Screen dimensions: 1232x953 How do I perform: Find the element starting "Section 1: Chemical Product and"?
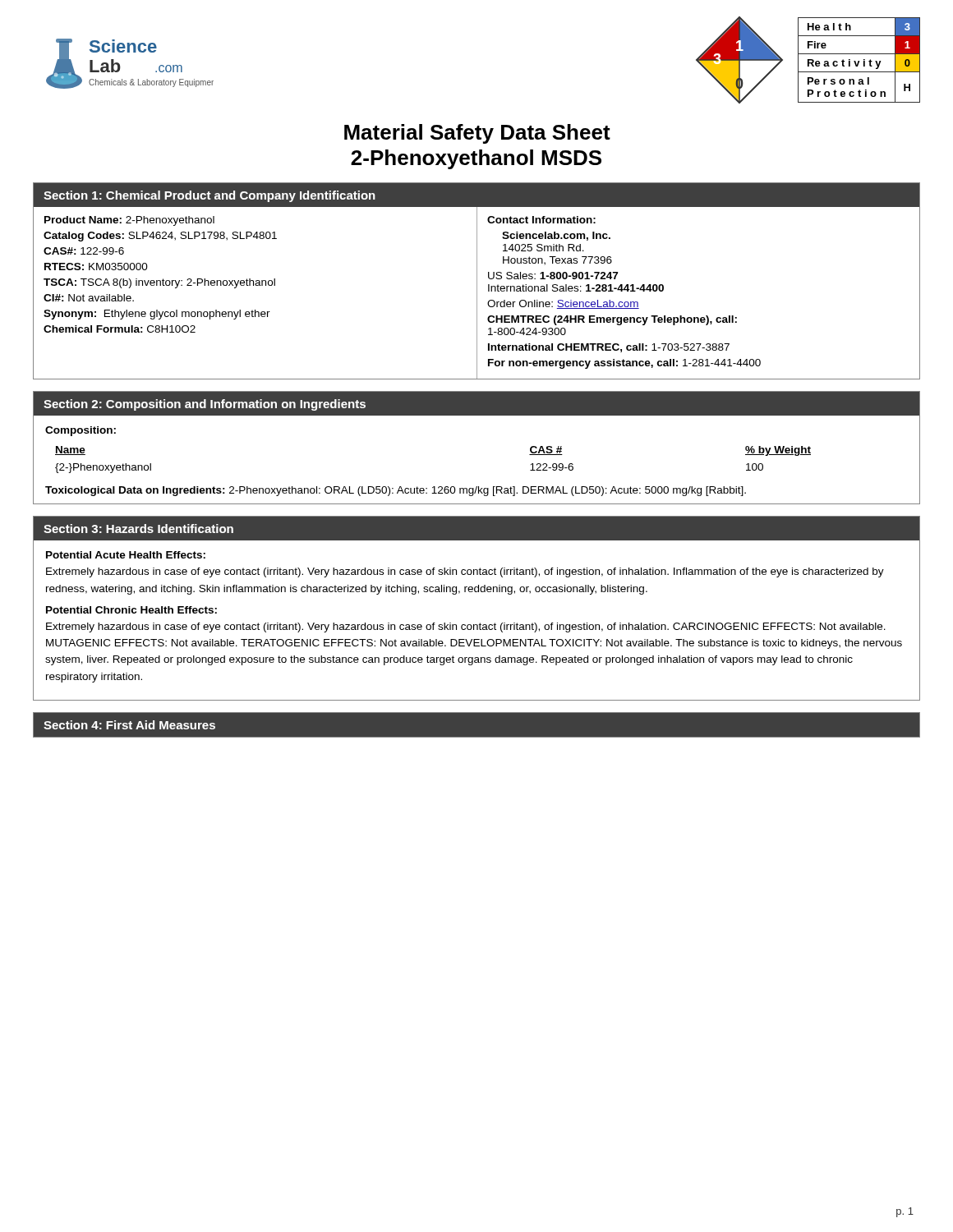pos(210,195)
